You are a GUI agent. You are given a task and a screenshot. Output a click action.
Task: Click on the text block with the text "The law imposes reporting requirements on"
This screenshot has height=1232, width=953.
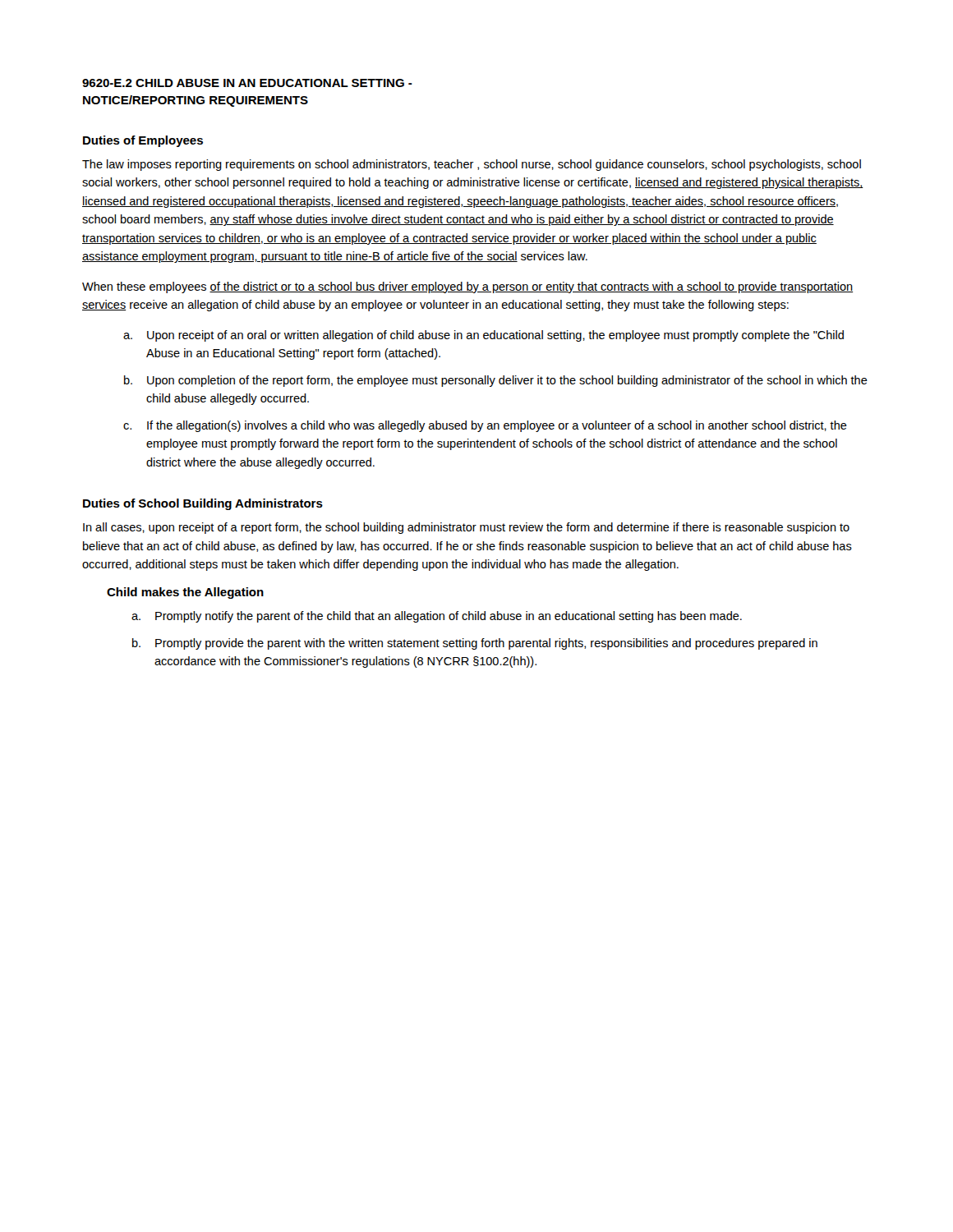(x=472, y=210)
